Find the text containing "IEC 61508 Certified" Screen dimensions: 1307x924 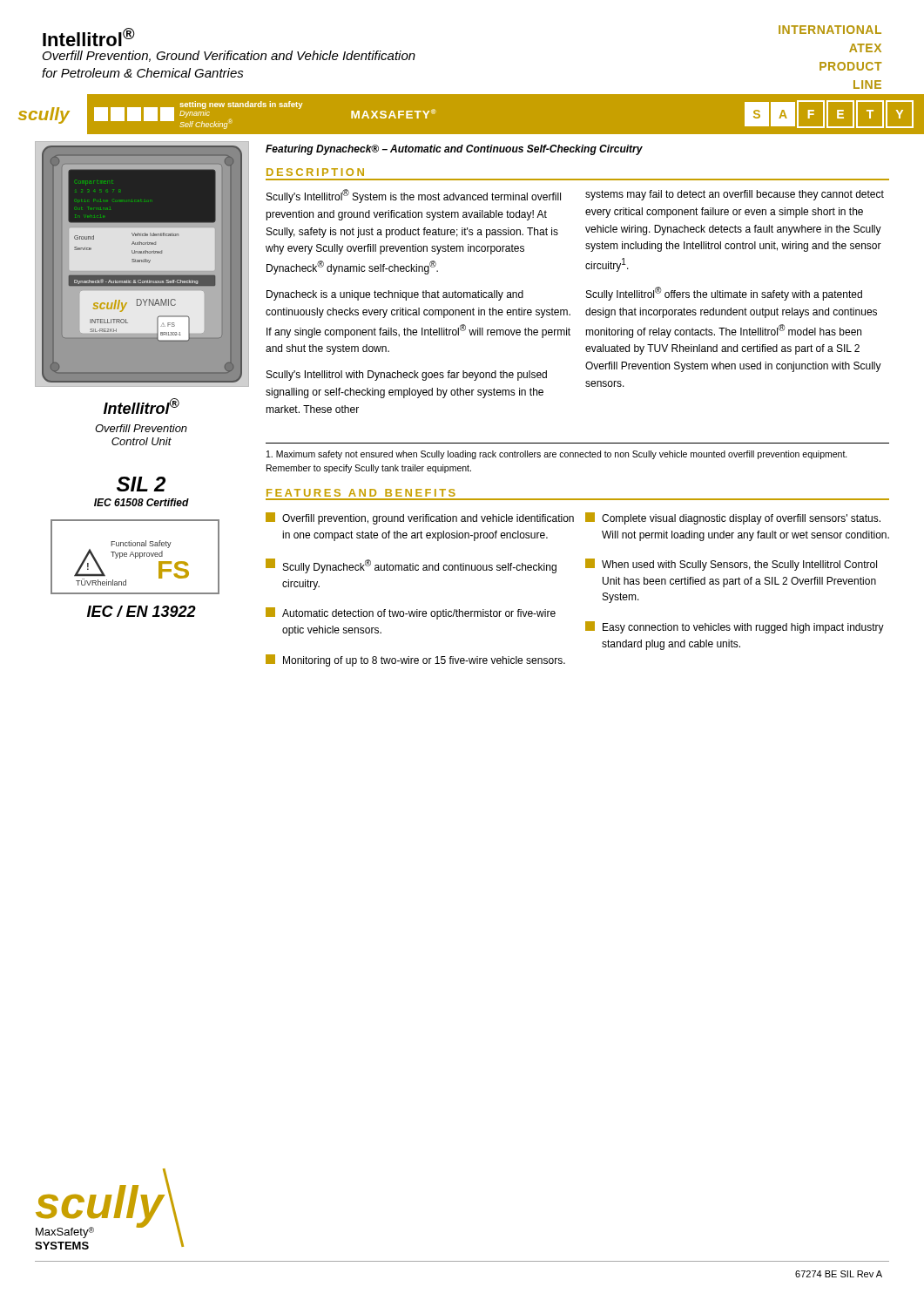coord(141,503)
